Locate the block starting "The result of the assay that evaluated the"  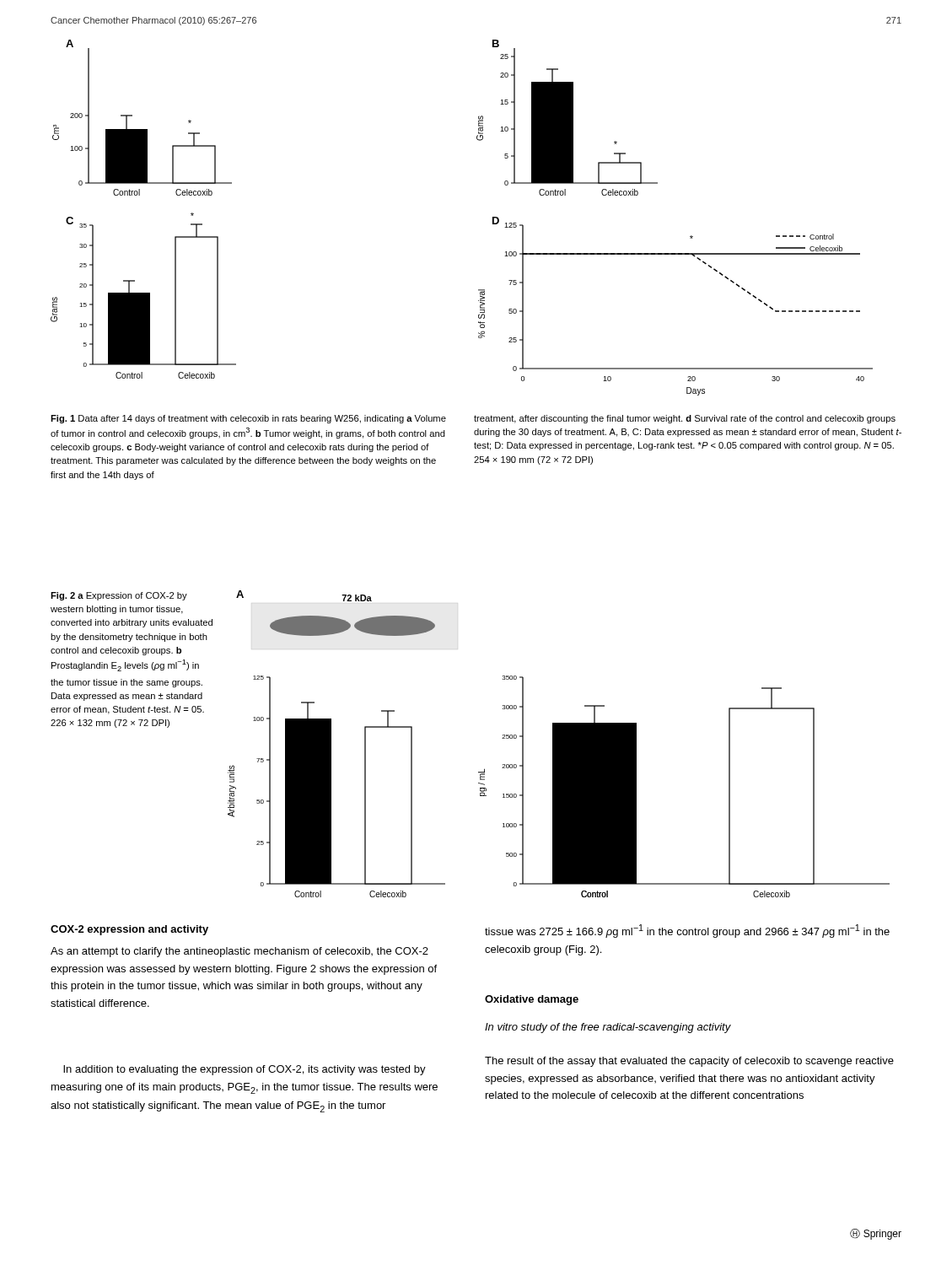point(689,1078)
